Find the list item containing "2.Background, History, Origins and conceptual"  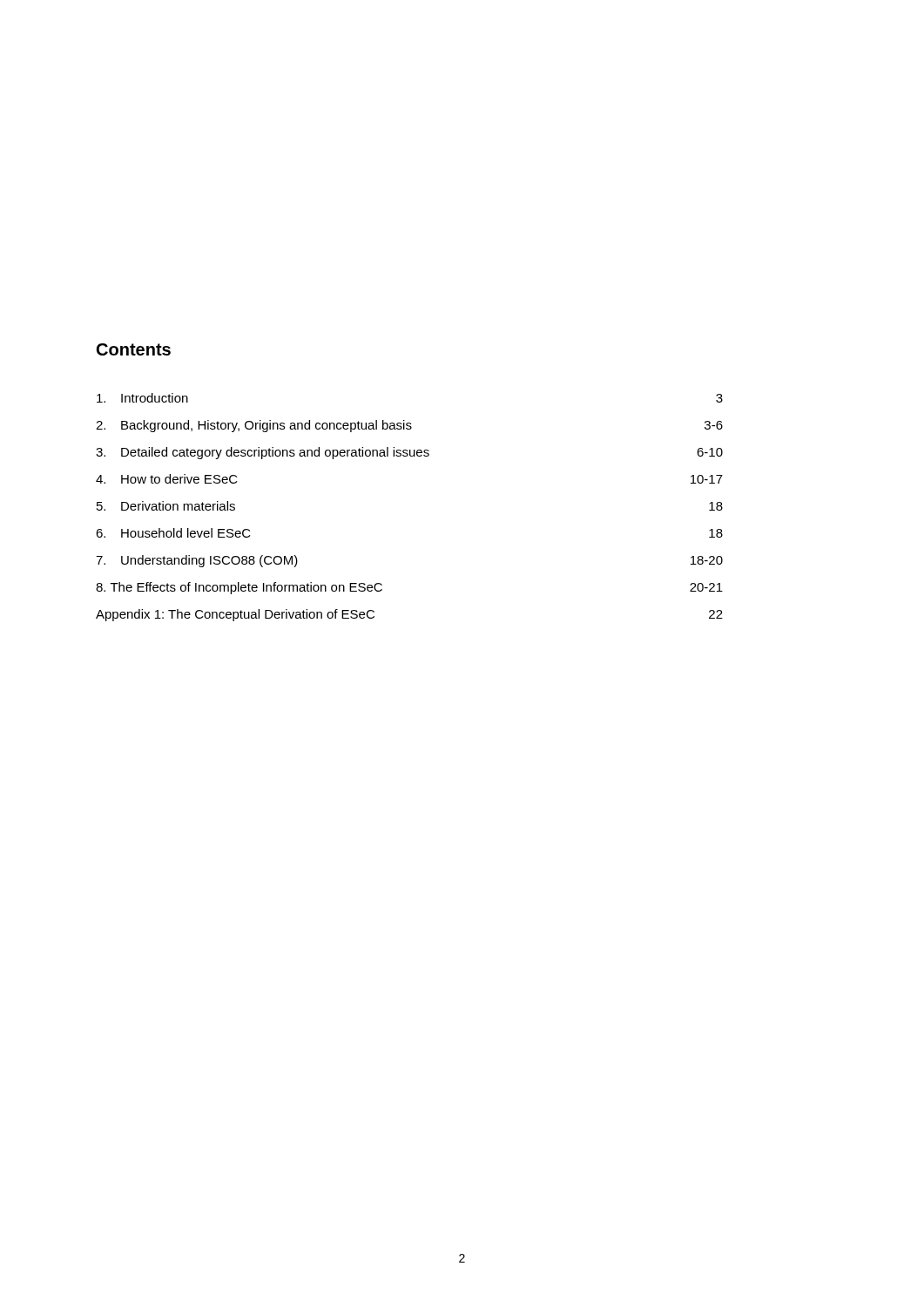point(409,425)
